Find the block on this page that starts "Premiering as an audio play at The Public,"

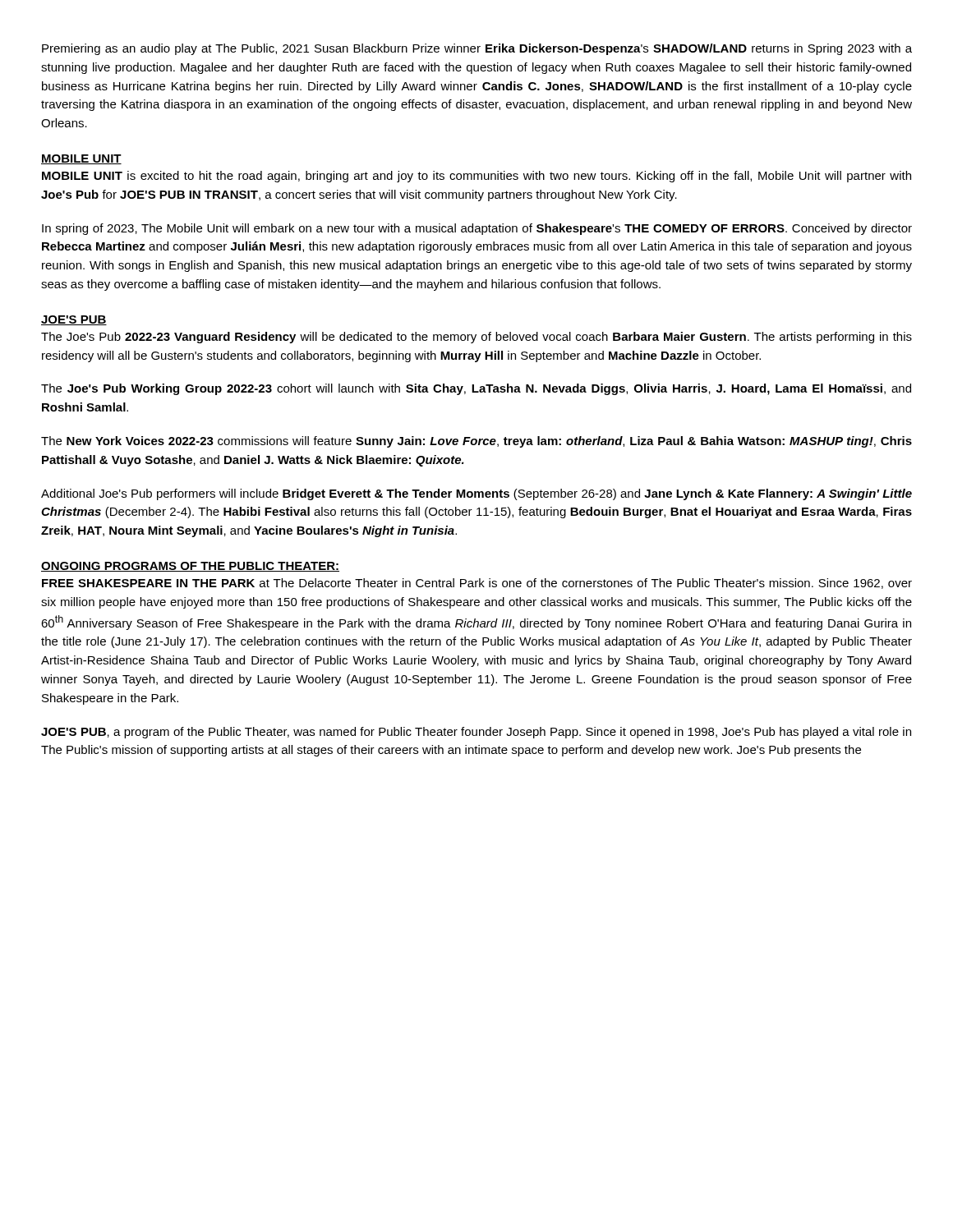pos(476,86)
